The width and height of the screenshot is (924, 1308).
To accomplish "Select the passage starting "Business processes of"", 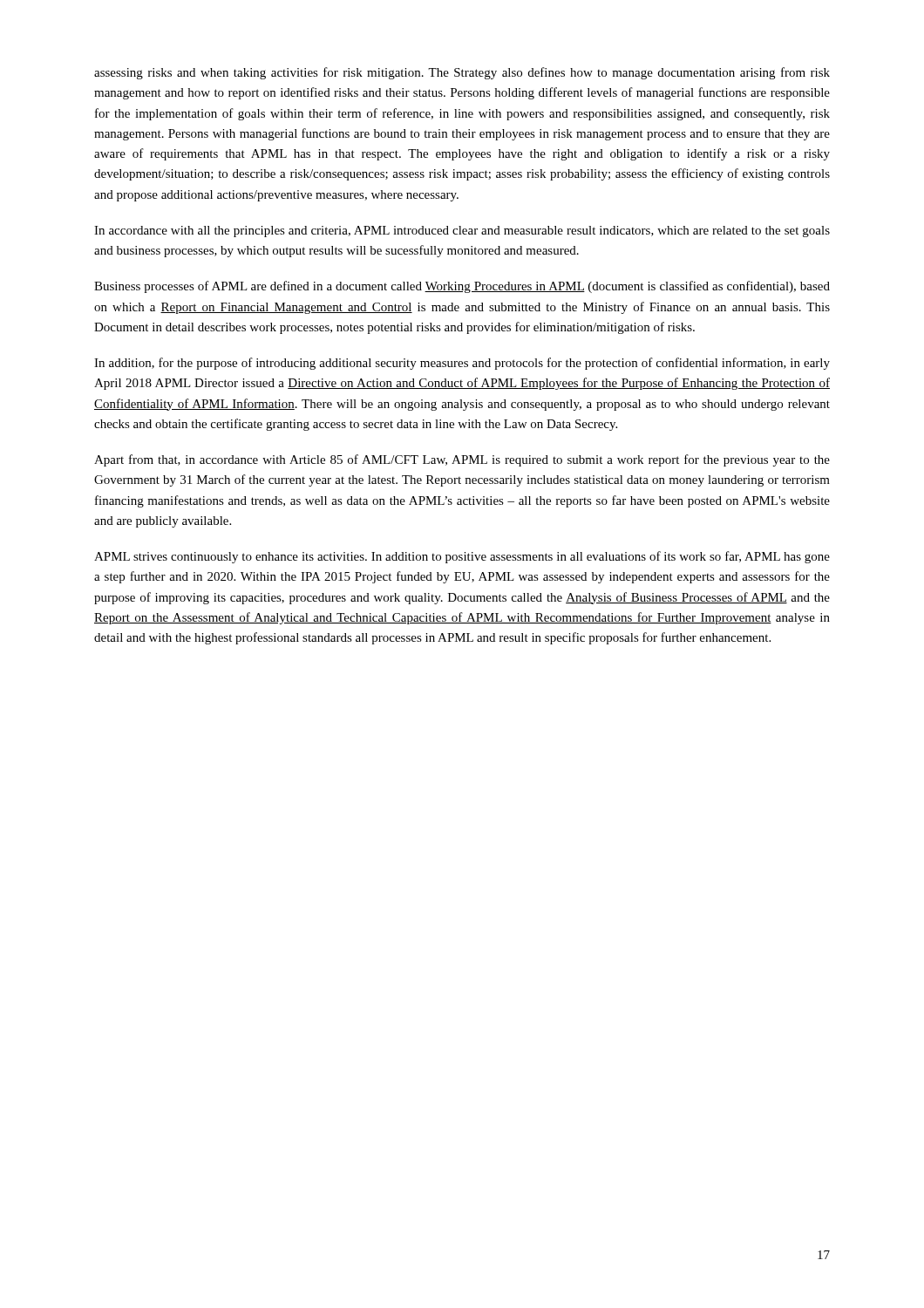I will tap(462, 307).
